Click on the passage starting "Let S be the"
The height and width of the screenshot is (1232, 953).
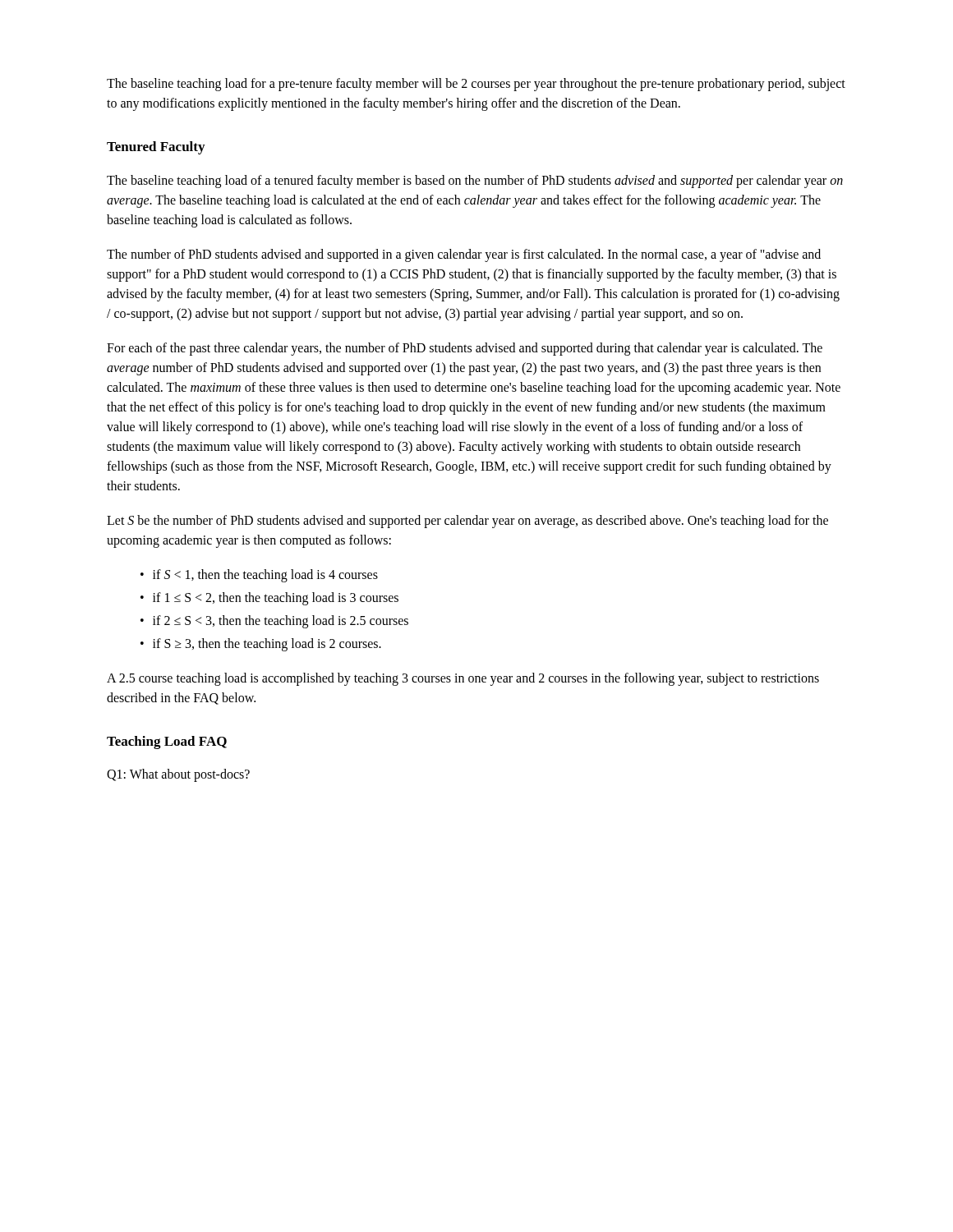(468, 530)
